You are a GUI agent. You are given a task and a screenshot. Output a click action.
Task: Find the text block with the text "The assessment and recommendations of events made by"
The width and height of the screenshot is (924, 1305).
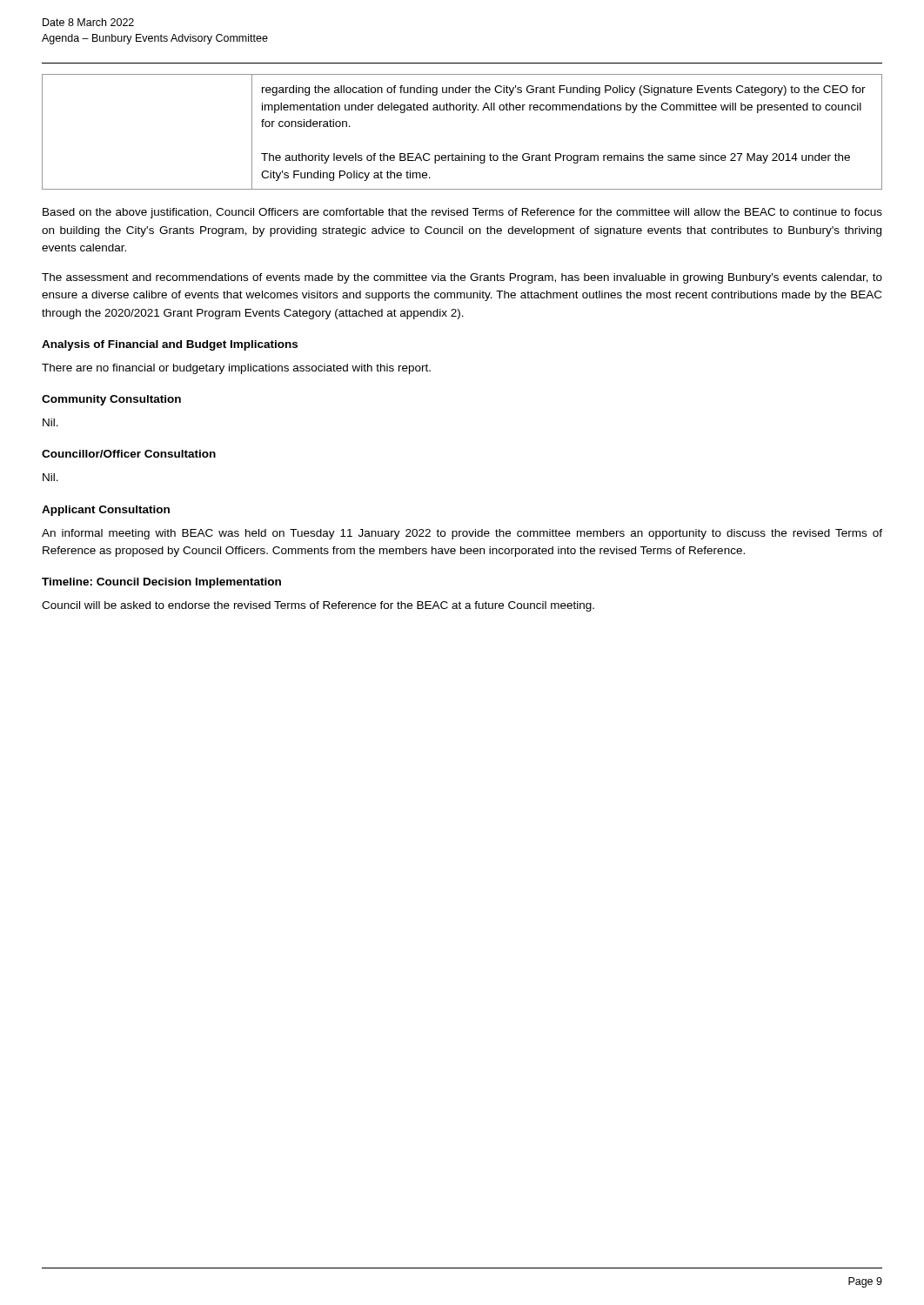point(462,295)
